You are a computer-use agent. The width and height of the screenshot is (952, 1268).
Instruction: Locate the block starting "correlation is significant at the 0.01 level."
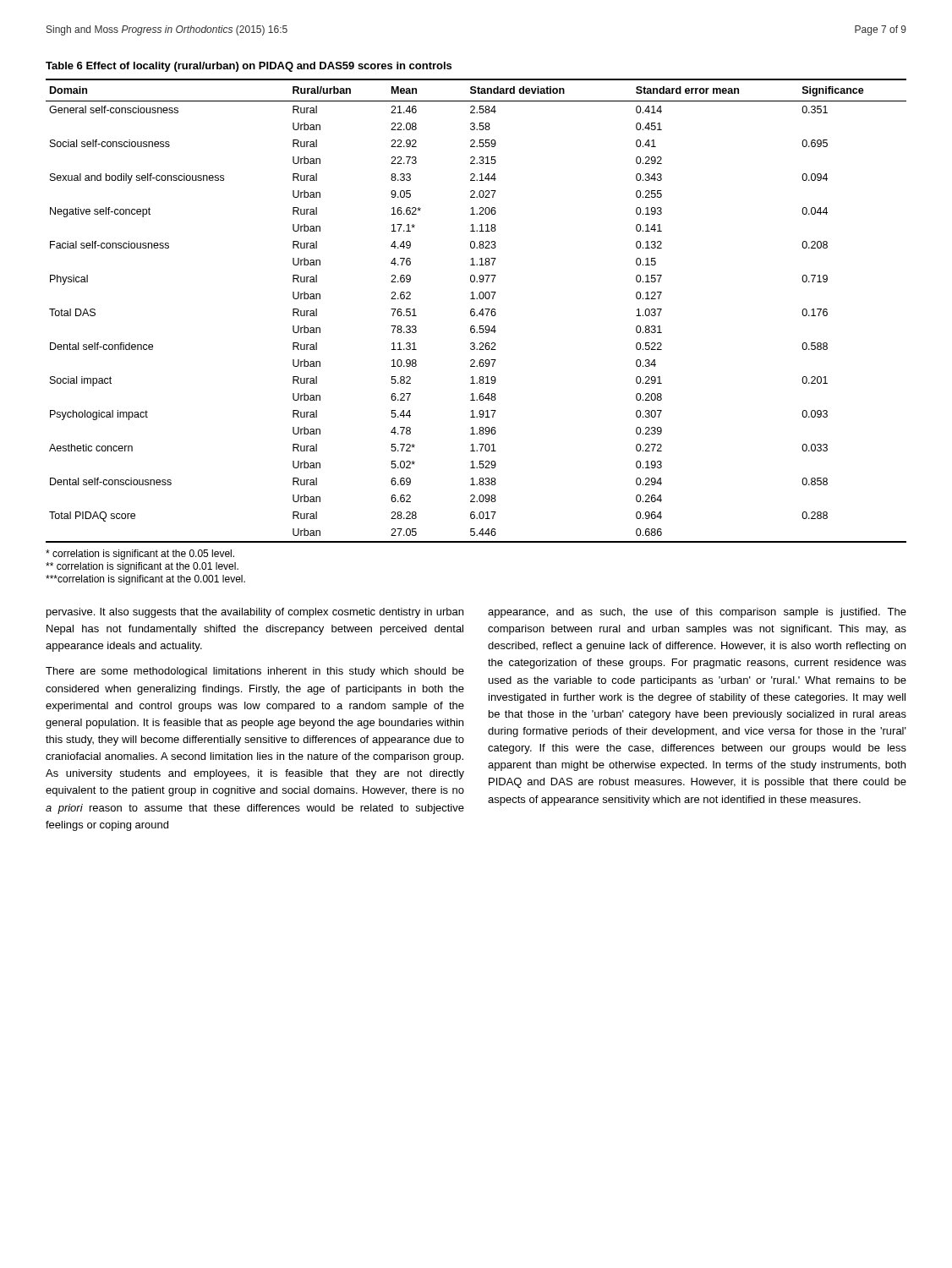(x=142, y=567)
